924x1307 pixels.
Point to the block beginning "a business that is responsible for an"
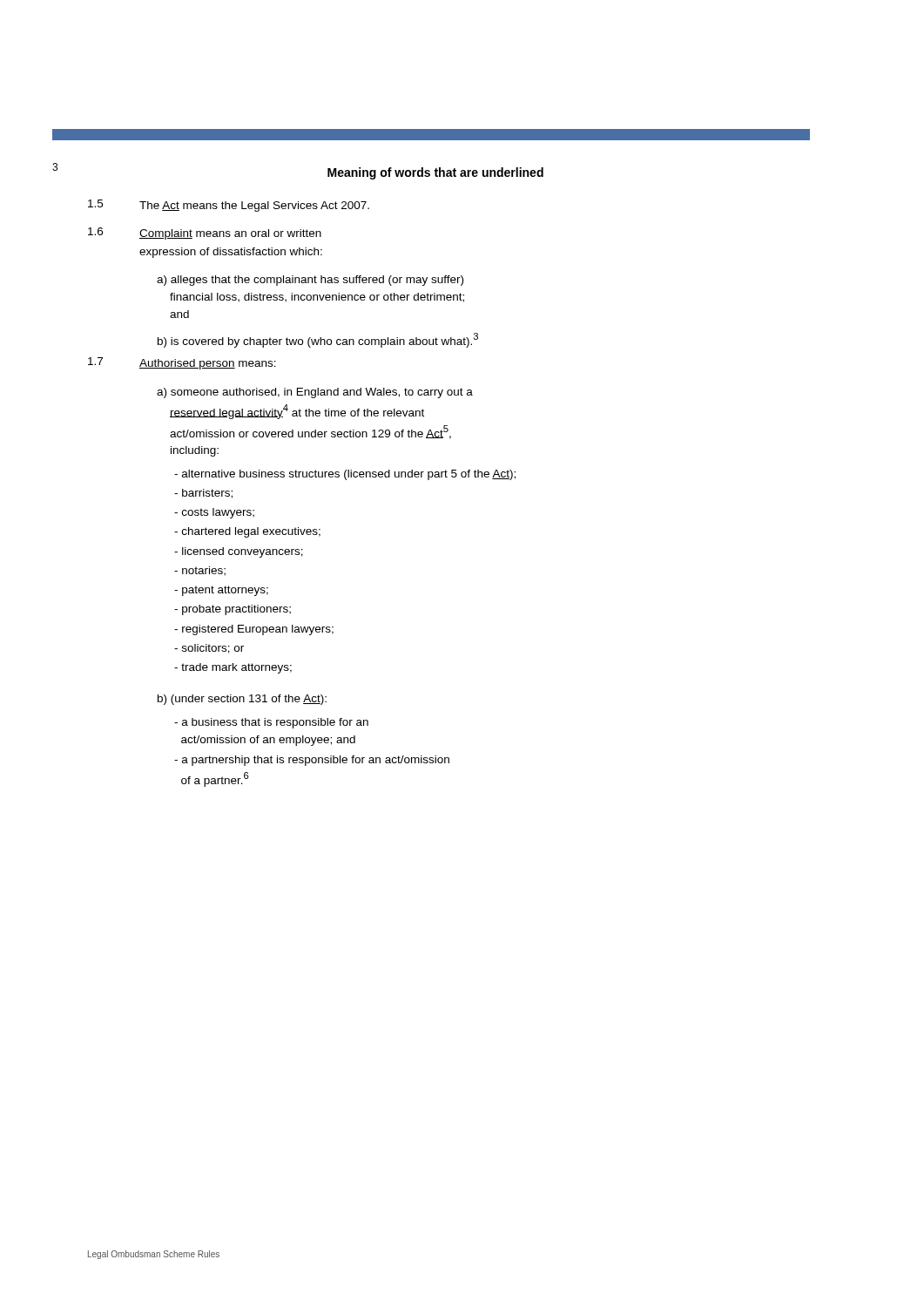(x=272, y=730)
